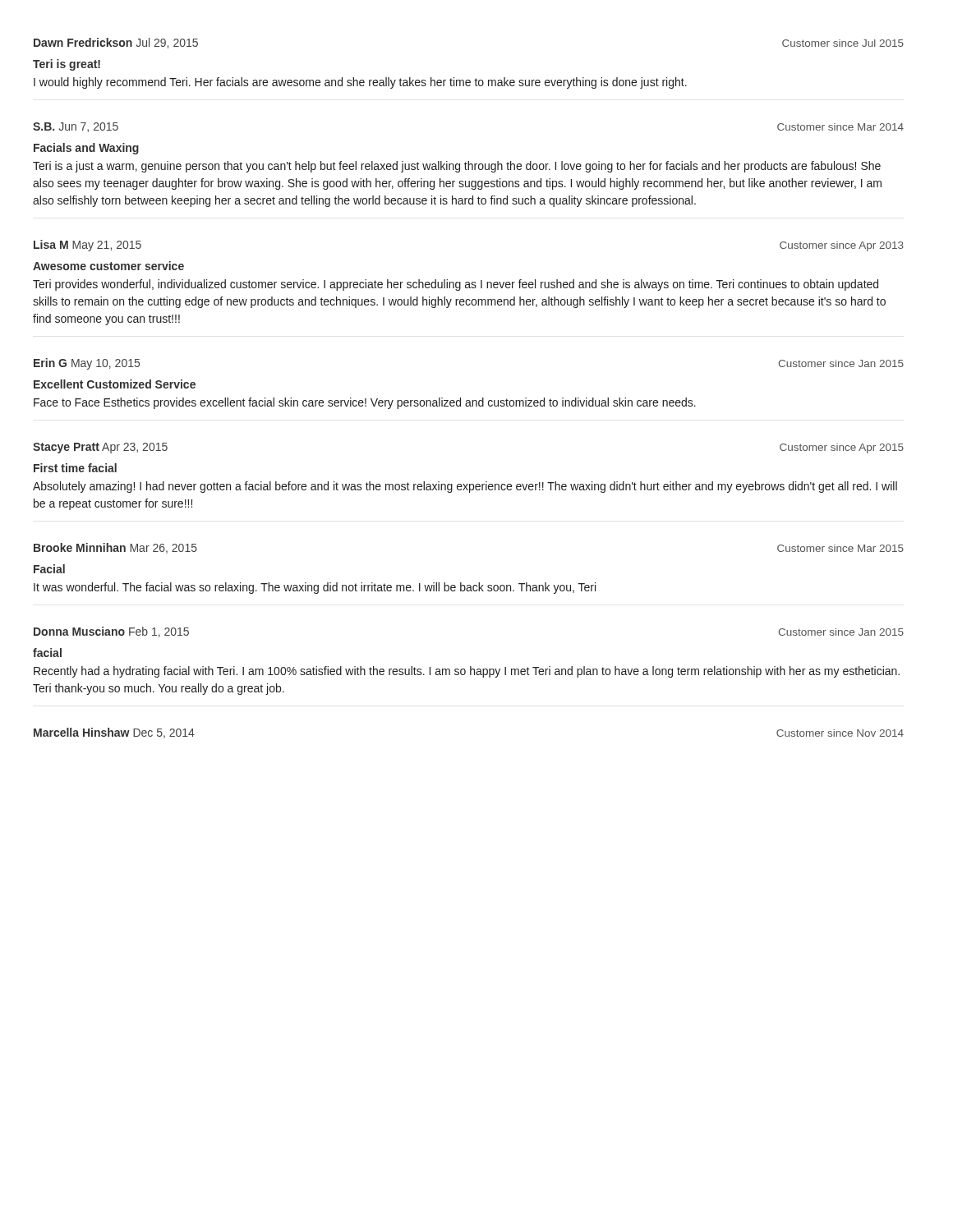Select the section header that says "First time facial"
Viewport: 953px width, 1232px height.
pos(75,468)
